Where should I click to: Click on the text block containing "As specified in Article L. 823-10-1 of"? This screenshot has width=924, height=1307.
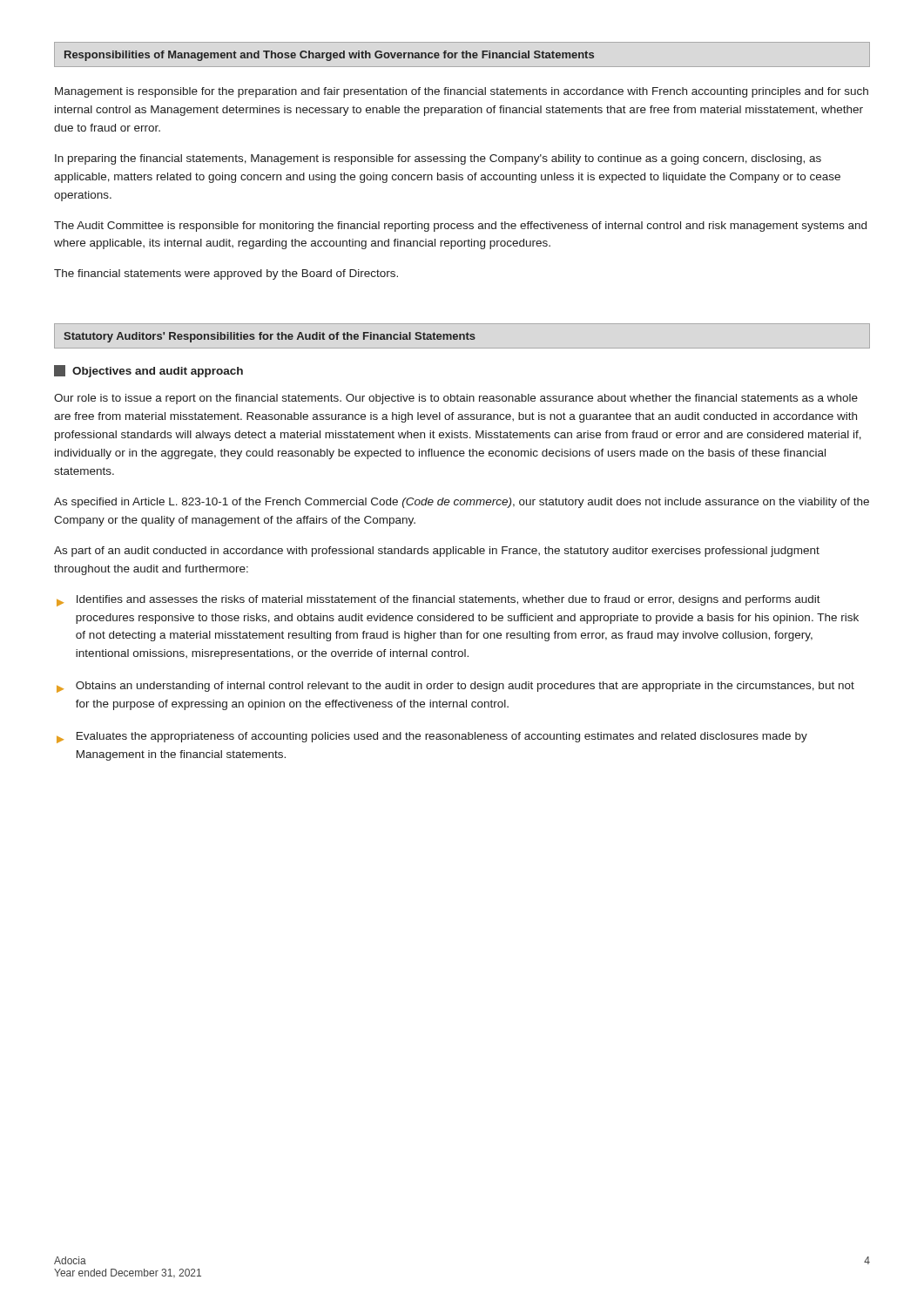(462, 511)
